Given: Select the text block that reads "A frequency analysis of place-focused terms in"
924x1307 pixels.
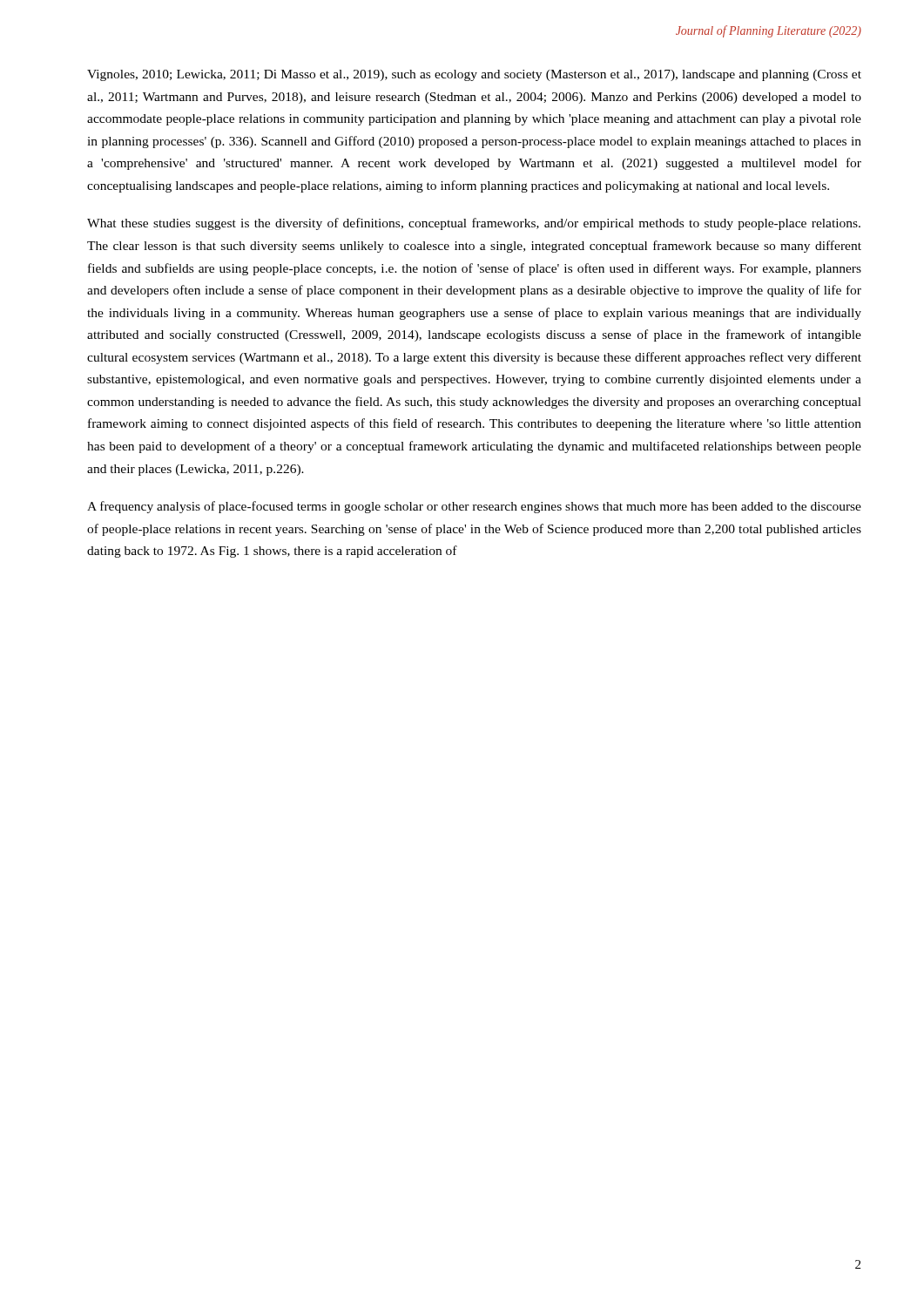Looking at the screenshot, I should [x=474, y=528].
